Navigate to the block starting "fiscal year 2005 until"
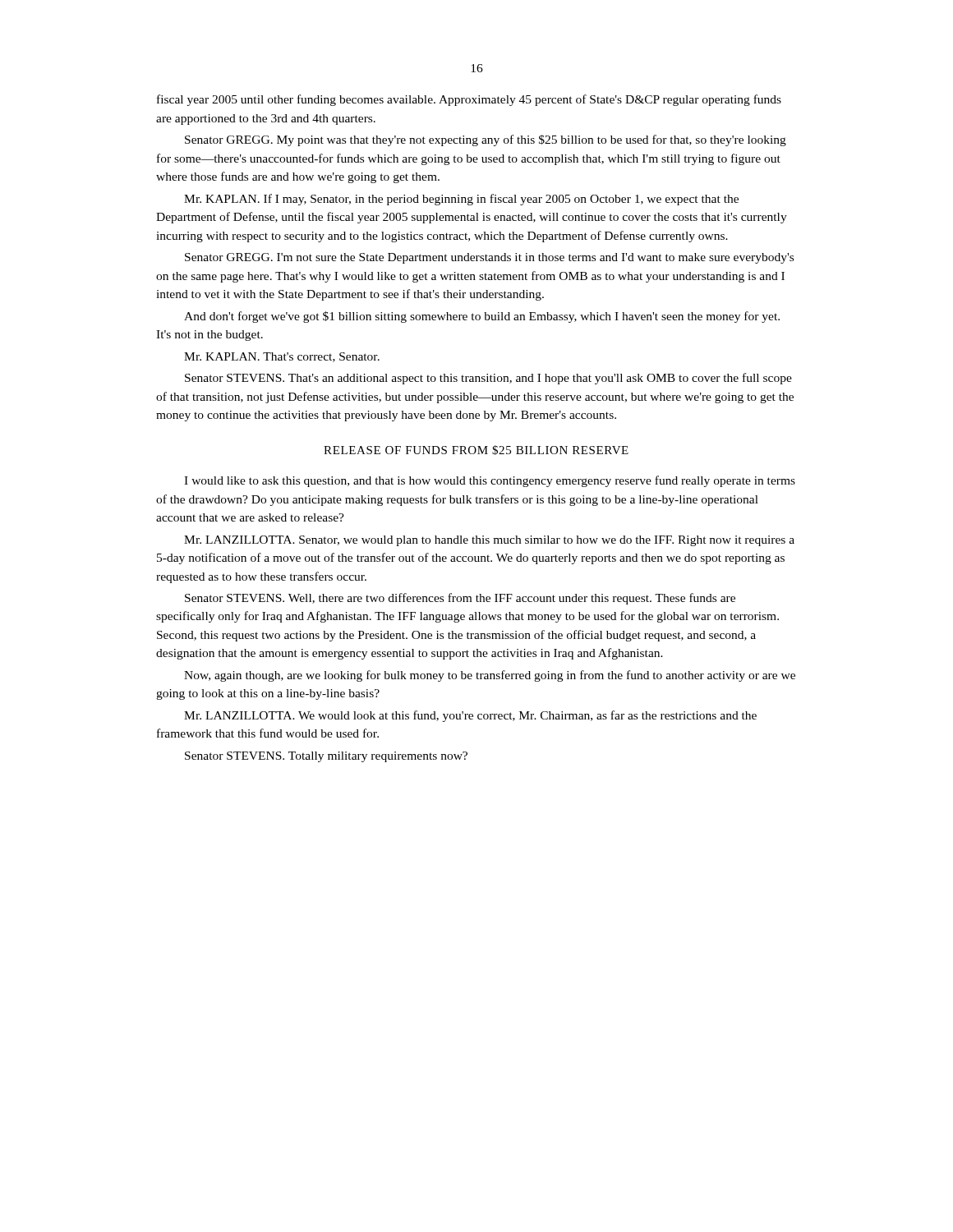Screen dimensions: 1232x953 (469, 109)
